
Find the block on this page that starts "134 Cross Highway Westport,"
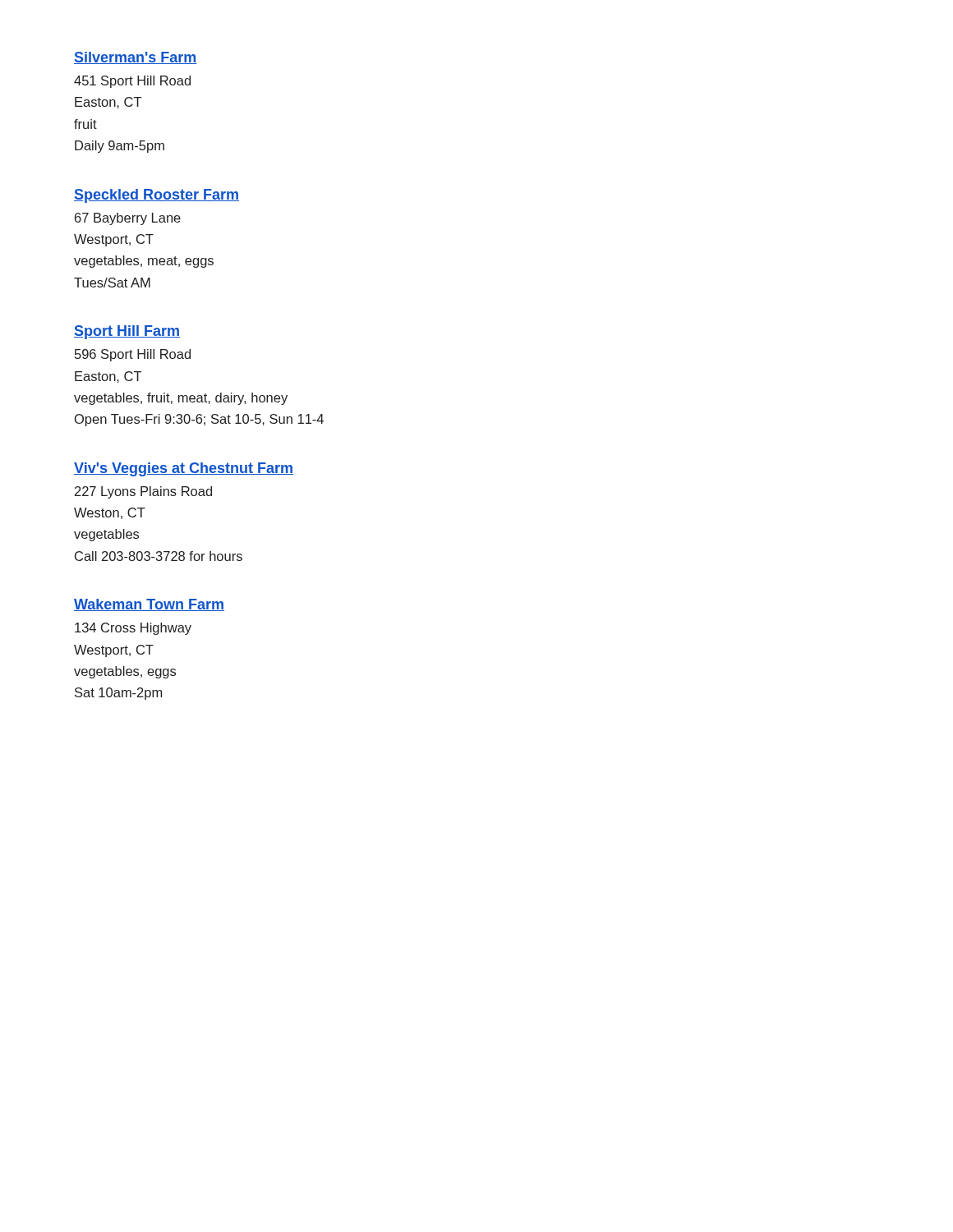point(133,660)
